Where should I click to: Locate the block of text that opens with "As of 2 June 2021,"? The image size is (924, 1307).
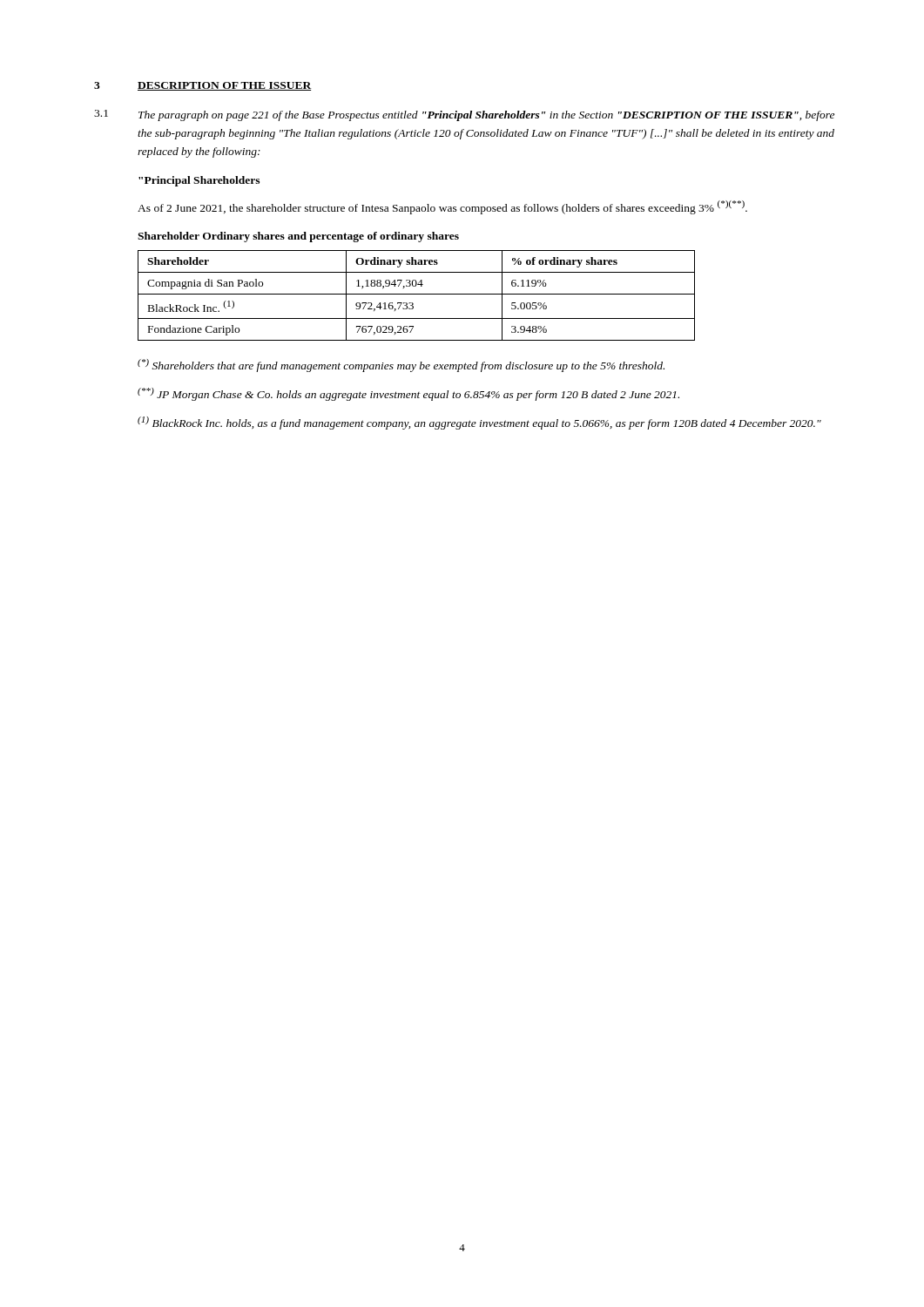(443, 206)
